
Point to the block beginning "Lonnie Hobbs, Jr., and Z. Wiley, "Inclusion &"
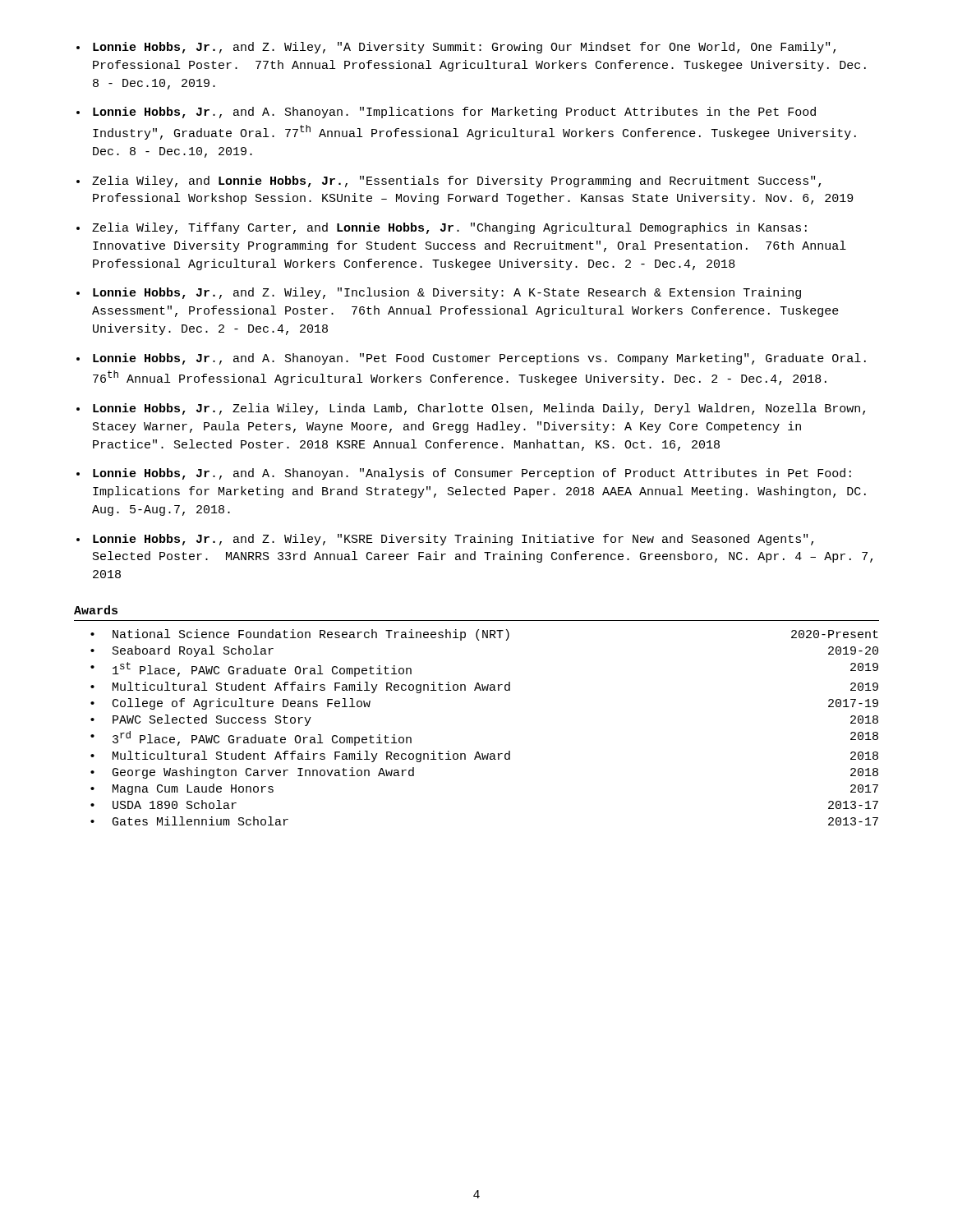point(465,312)
